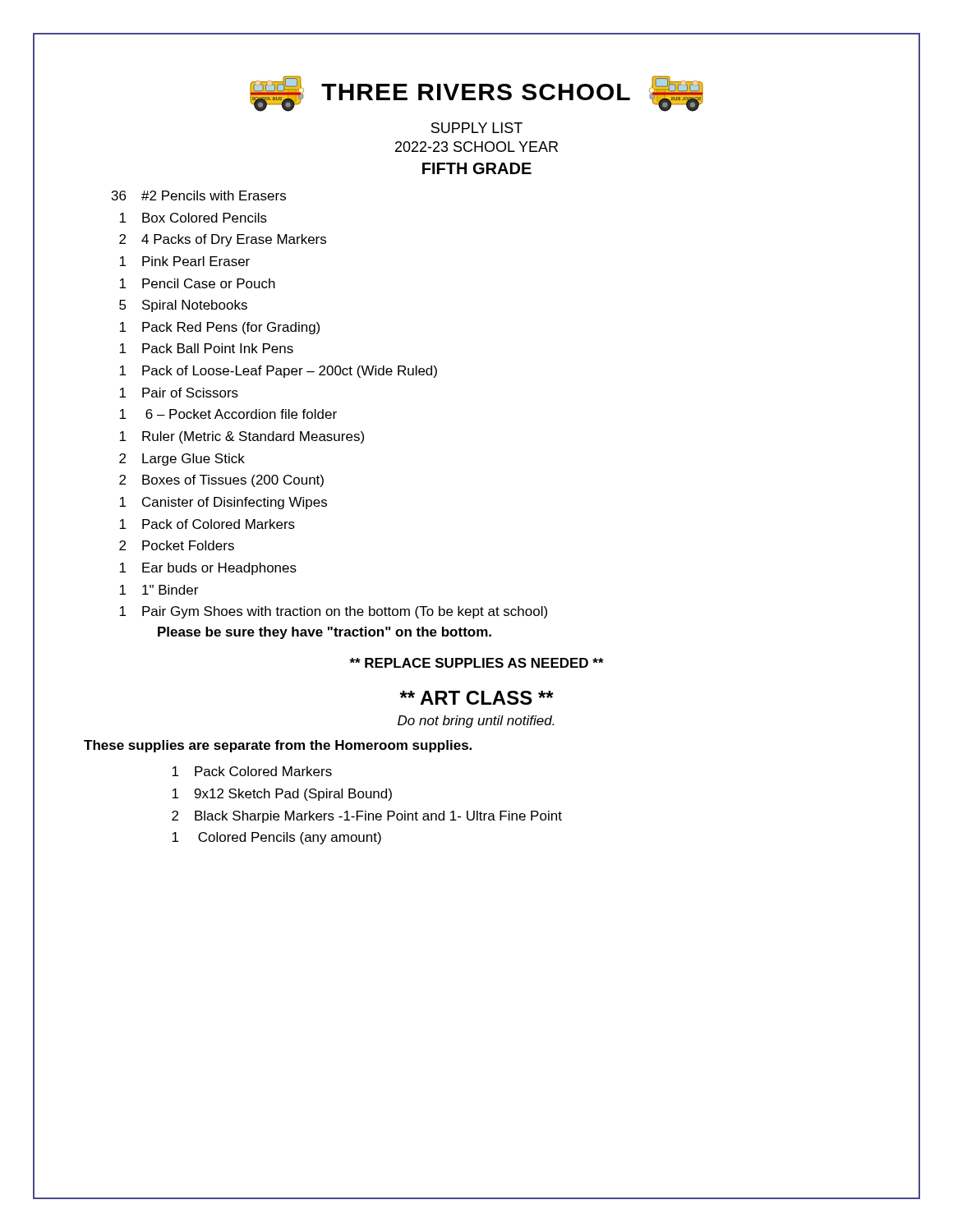Click on the element starting "** ART CLASS"
This screenshot has width=953, height=1232.
click(476, 698)
